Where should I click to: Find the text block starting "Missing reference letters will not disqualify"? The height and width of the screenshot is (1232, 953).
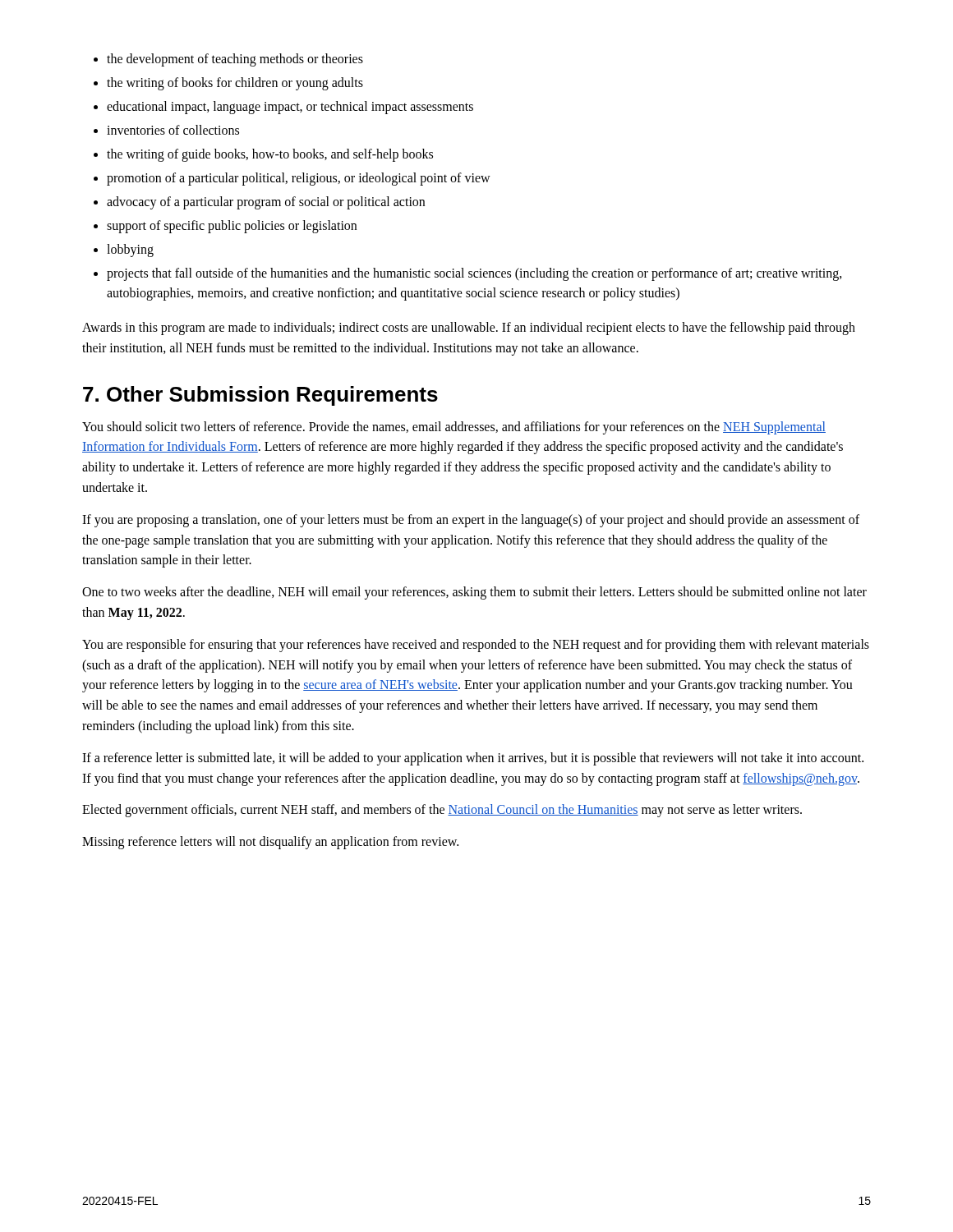(270, 843)
